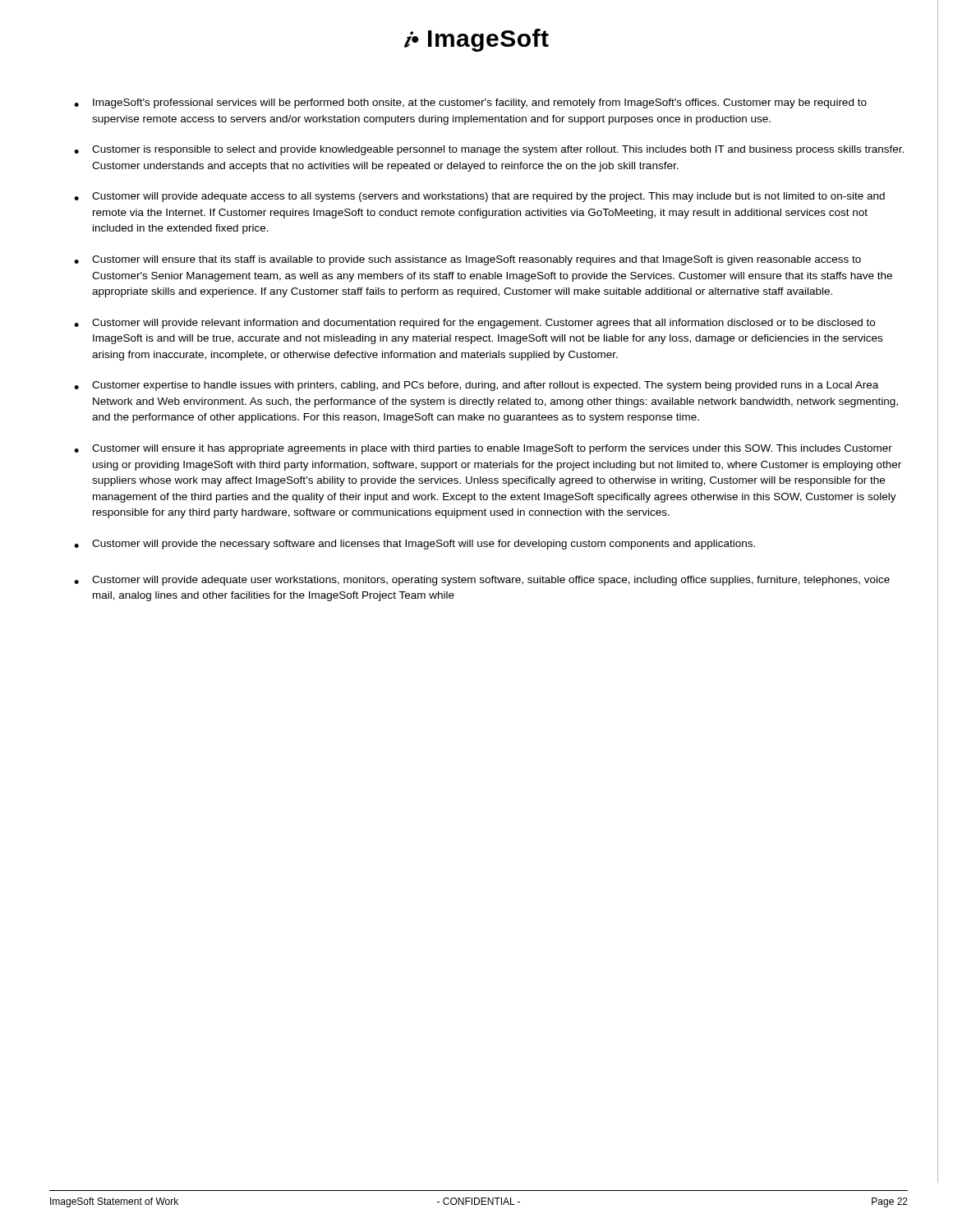Point to the passage starting "• Customer will ensure it has"
This screenshot has height=1232, width=953.
(x=491, y=480)
